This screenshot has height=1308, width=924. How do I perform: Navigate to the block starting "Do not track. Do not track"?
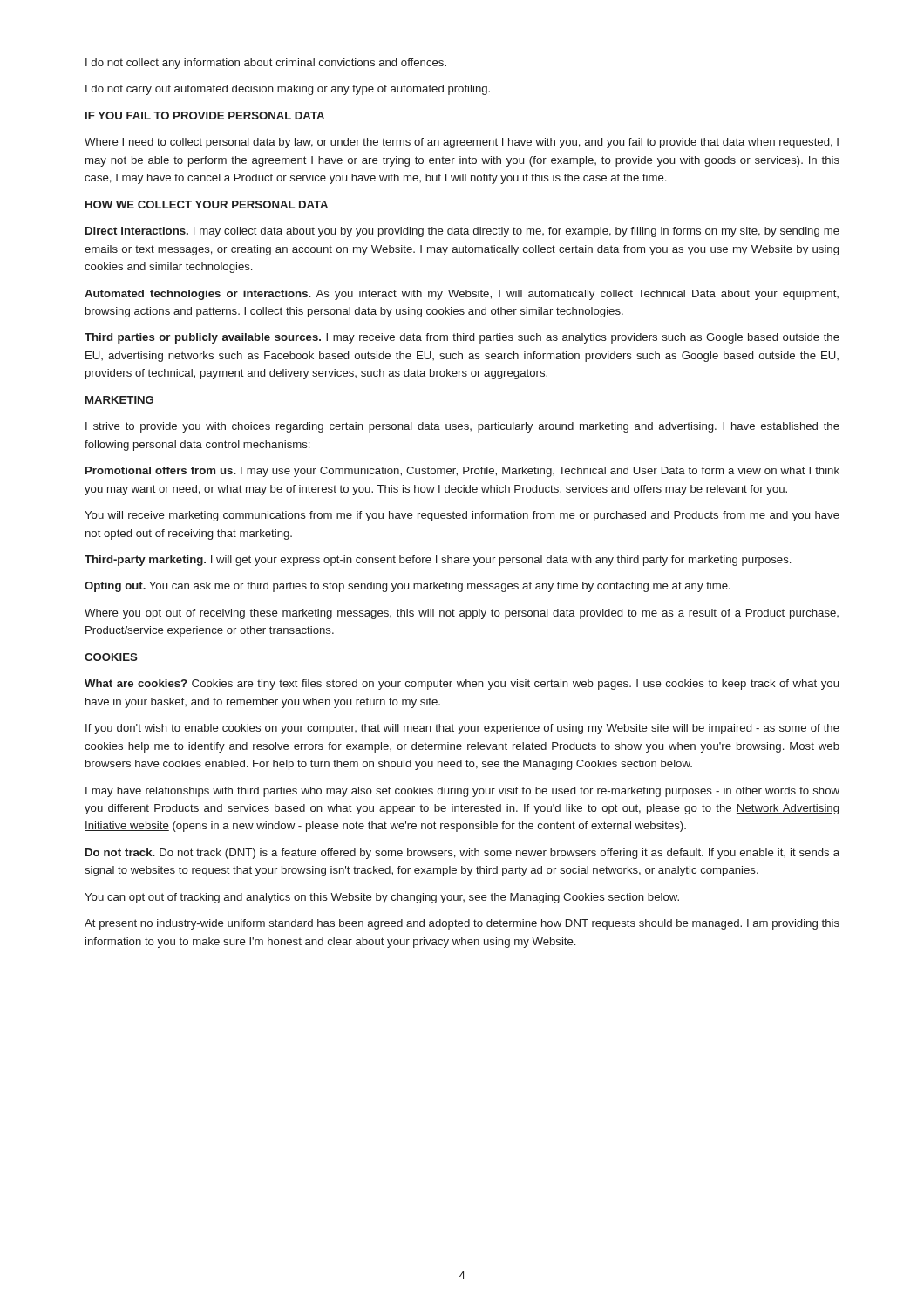(462, 862)
